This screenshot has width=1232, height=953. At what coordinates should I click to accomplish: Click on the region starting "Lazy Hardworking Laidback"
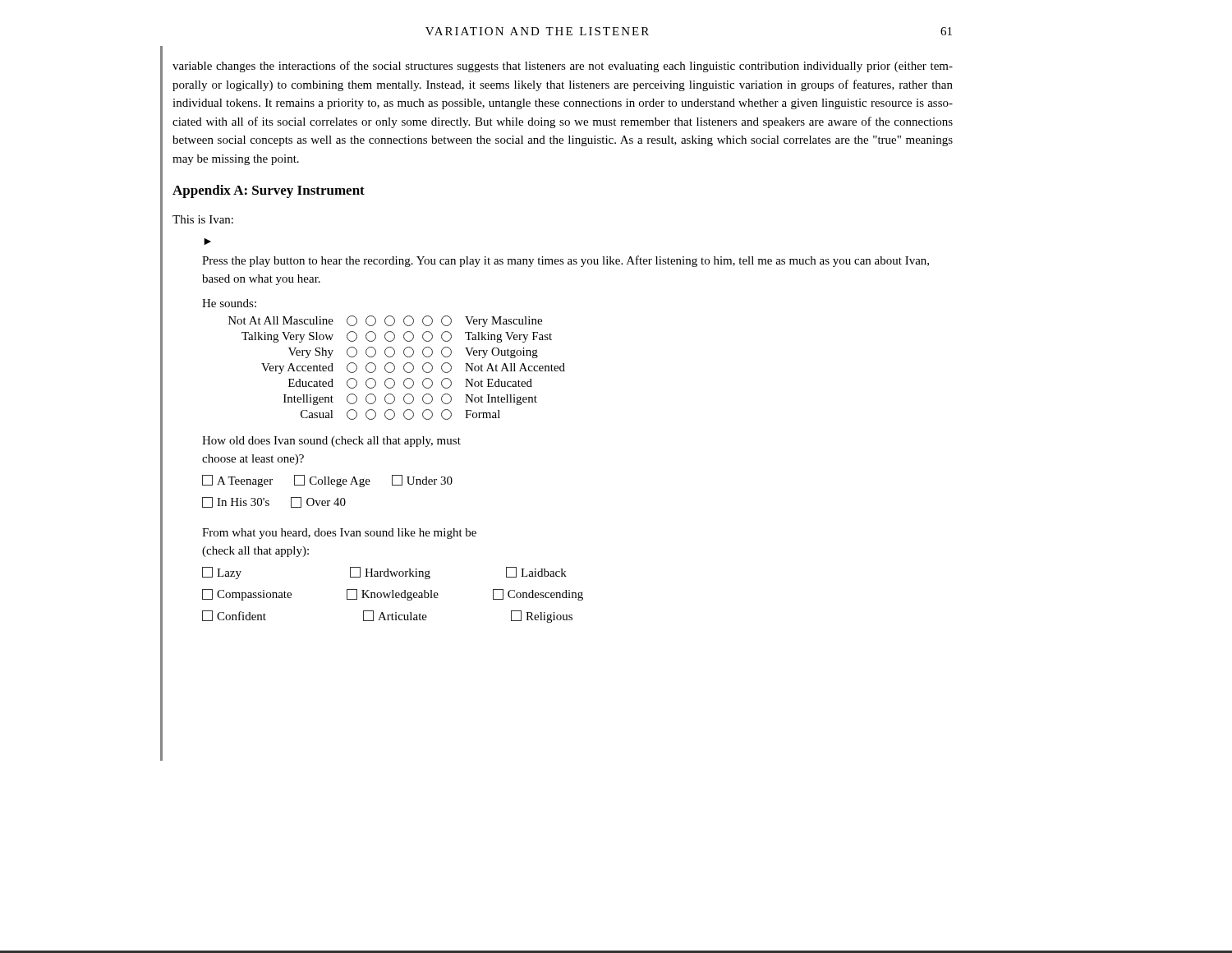[x=384, y=572]
